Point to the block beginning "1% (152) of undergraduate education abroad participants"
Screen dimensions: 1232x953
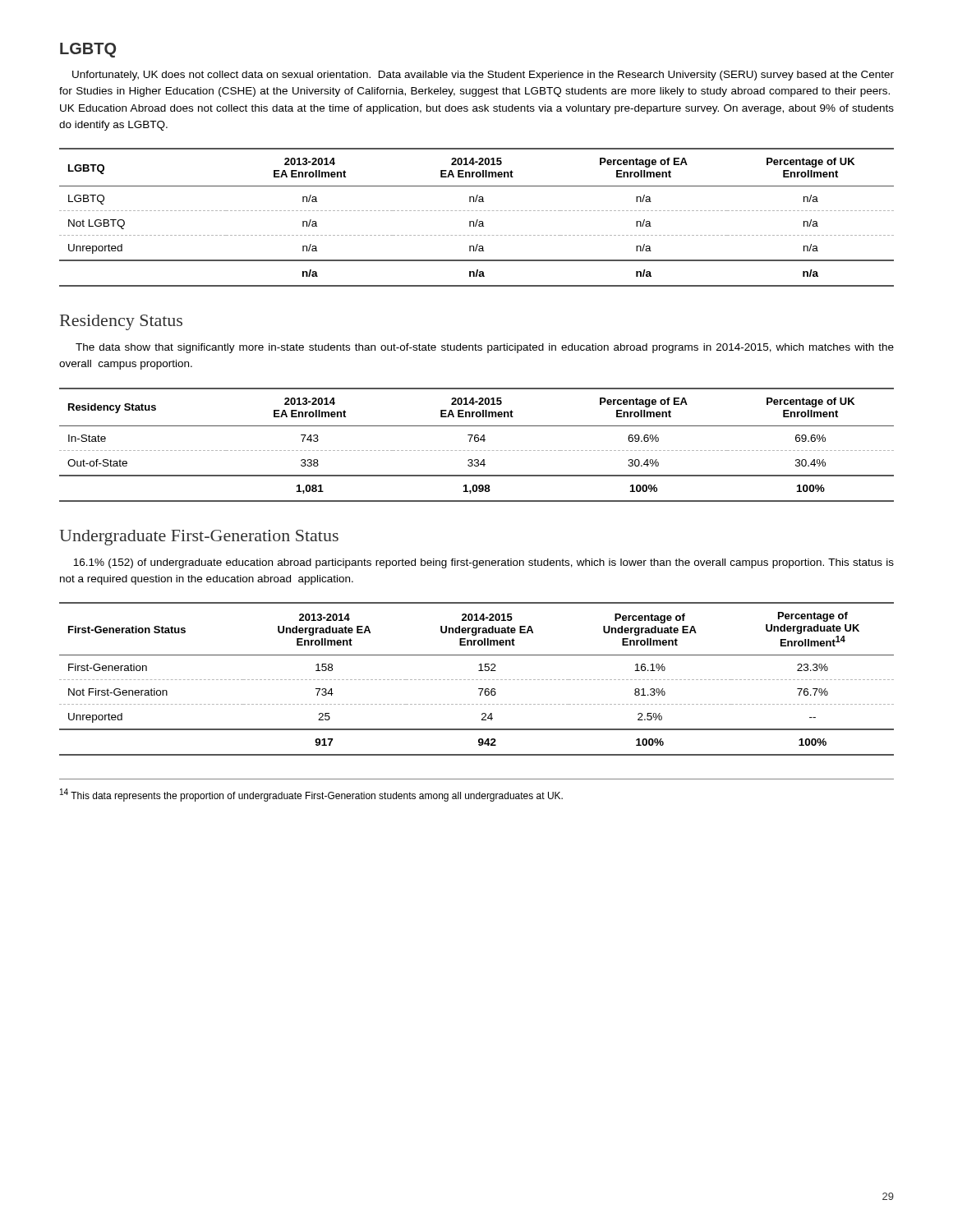(476, 571)
